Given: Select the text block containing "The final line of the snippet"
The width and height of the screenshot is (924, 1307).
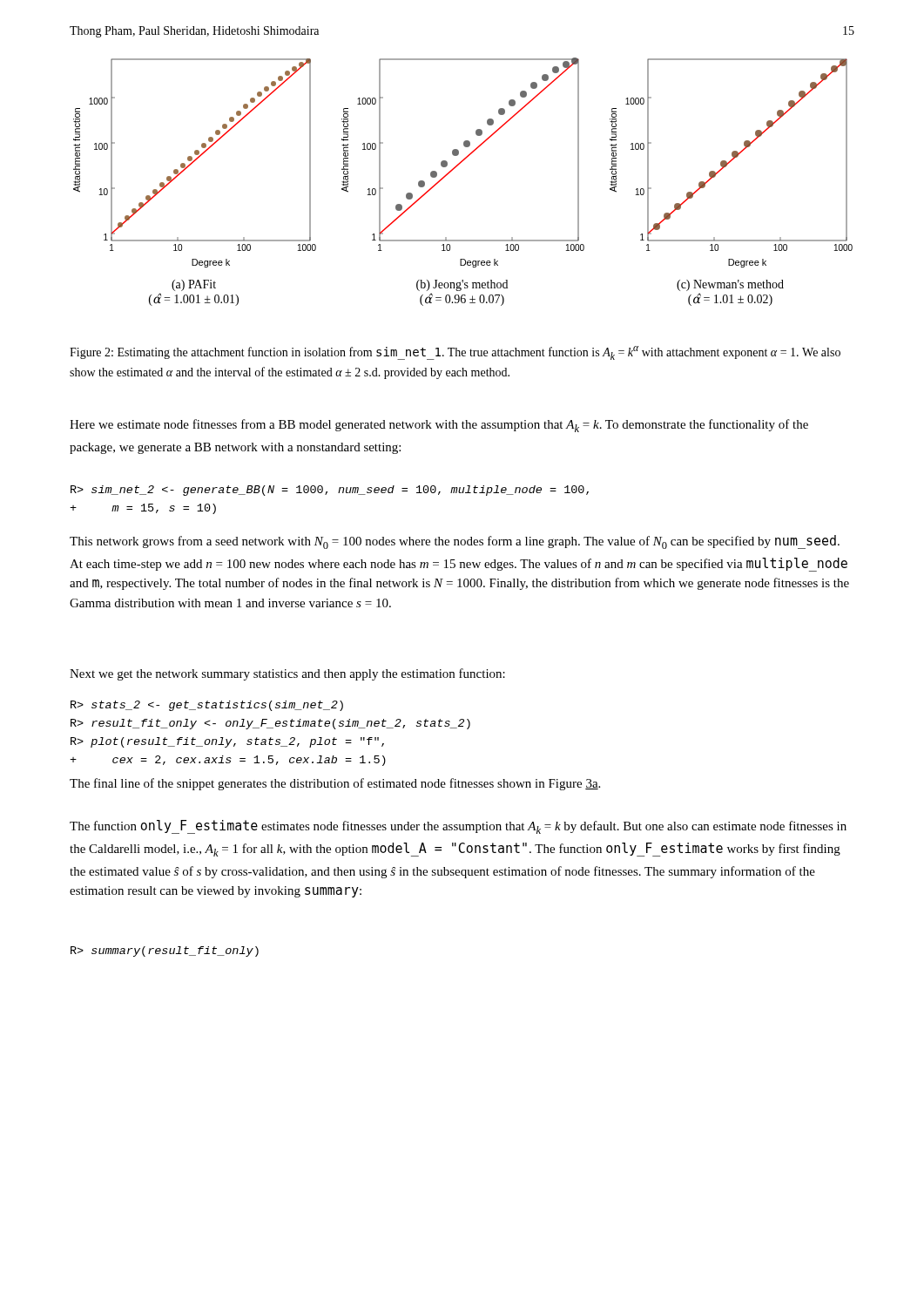Looking at the screenshot, I should click(x=335, y=783).
